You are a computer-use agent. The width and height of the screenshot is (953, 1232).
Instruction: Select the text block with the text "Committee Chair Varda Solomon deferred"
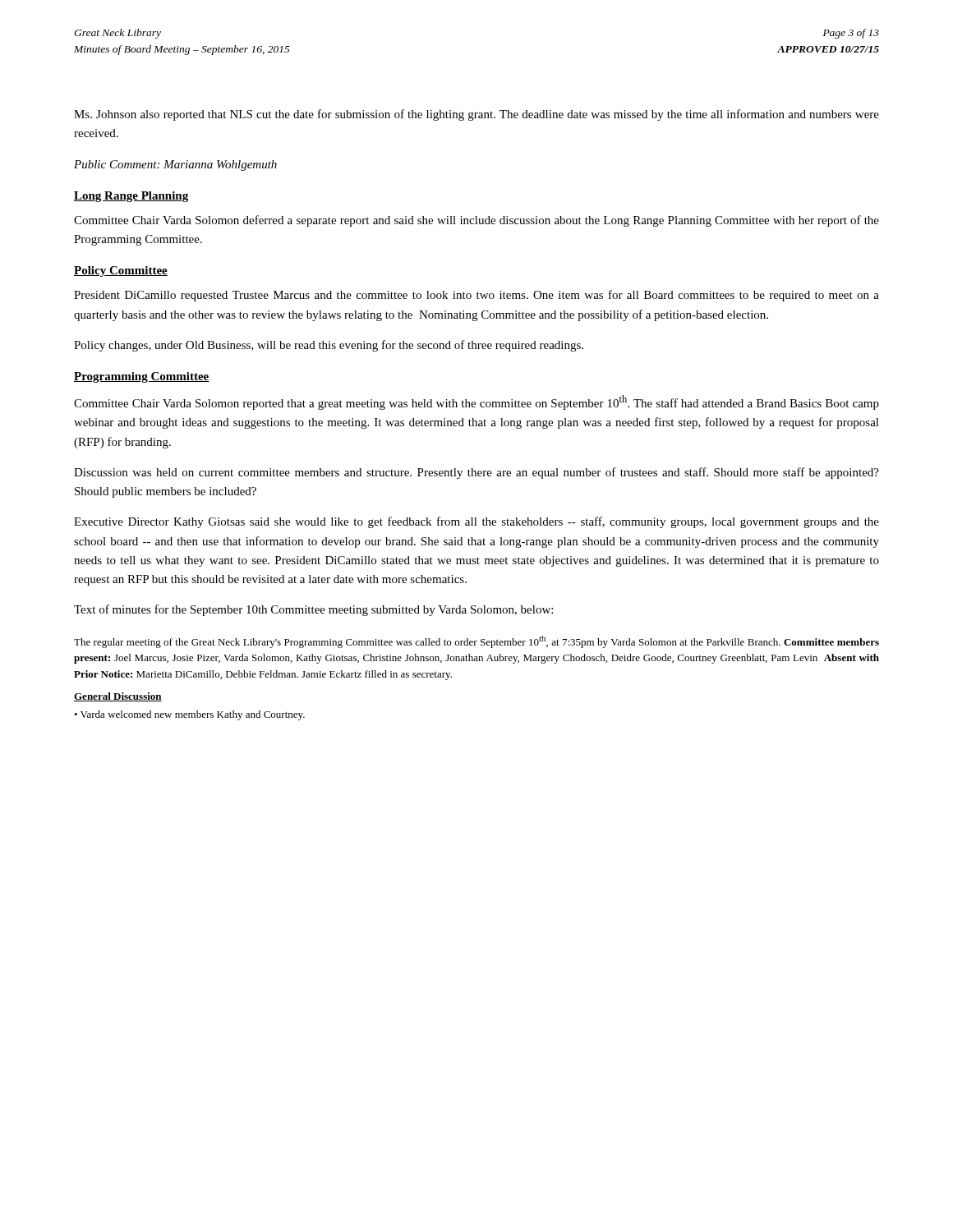pos(476,229)
